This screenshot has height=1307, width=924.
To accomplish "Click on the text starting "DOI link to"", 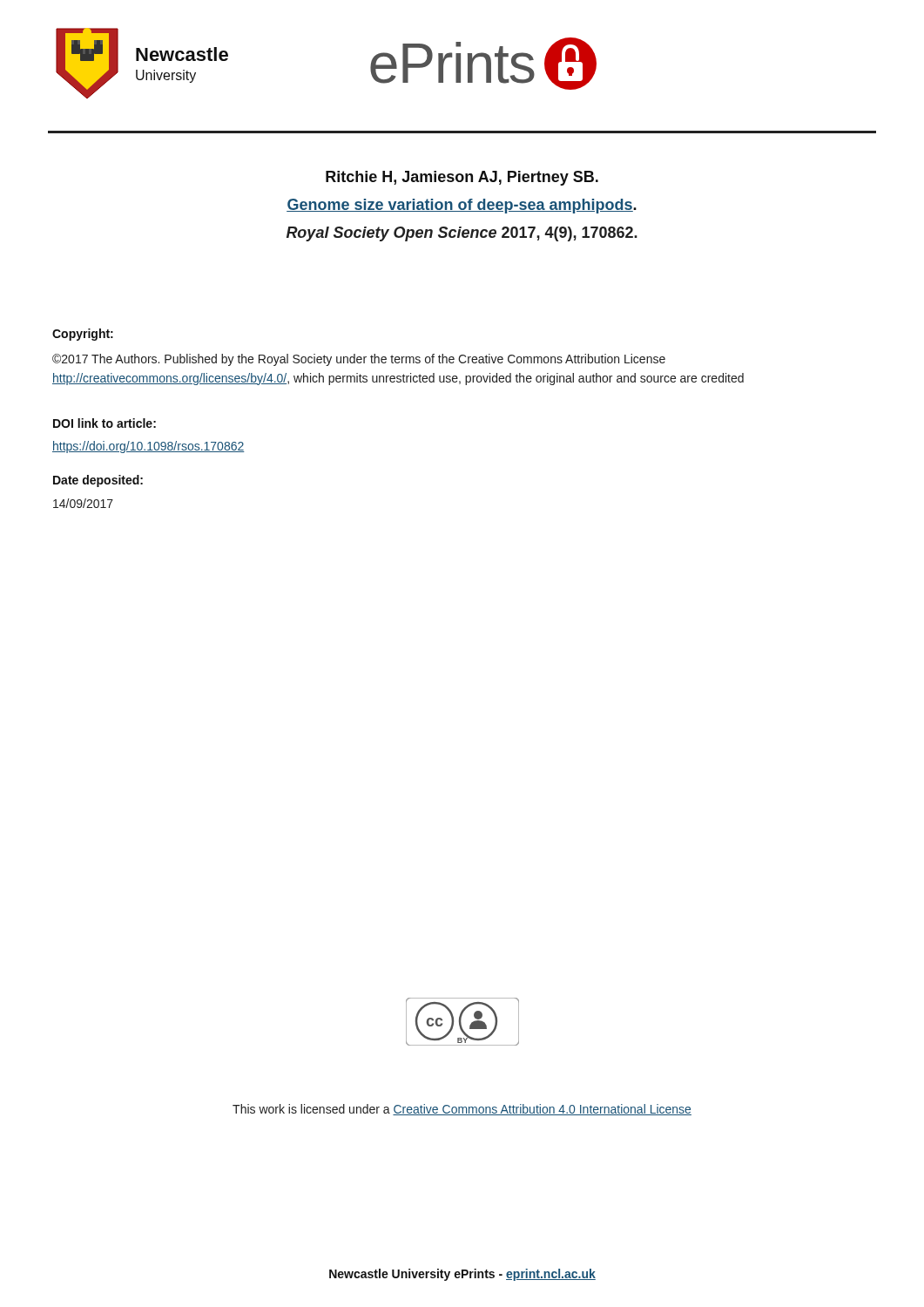I will pyautogui.click(x=104, y=423).
